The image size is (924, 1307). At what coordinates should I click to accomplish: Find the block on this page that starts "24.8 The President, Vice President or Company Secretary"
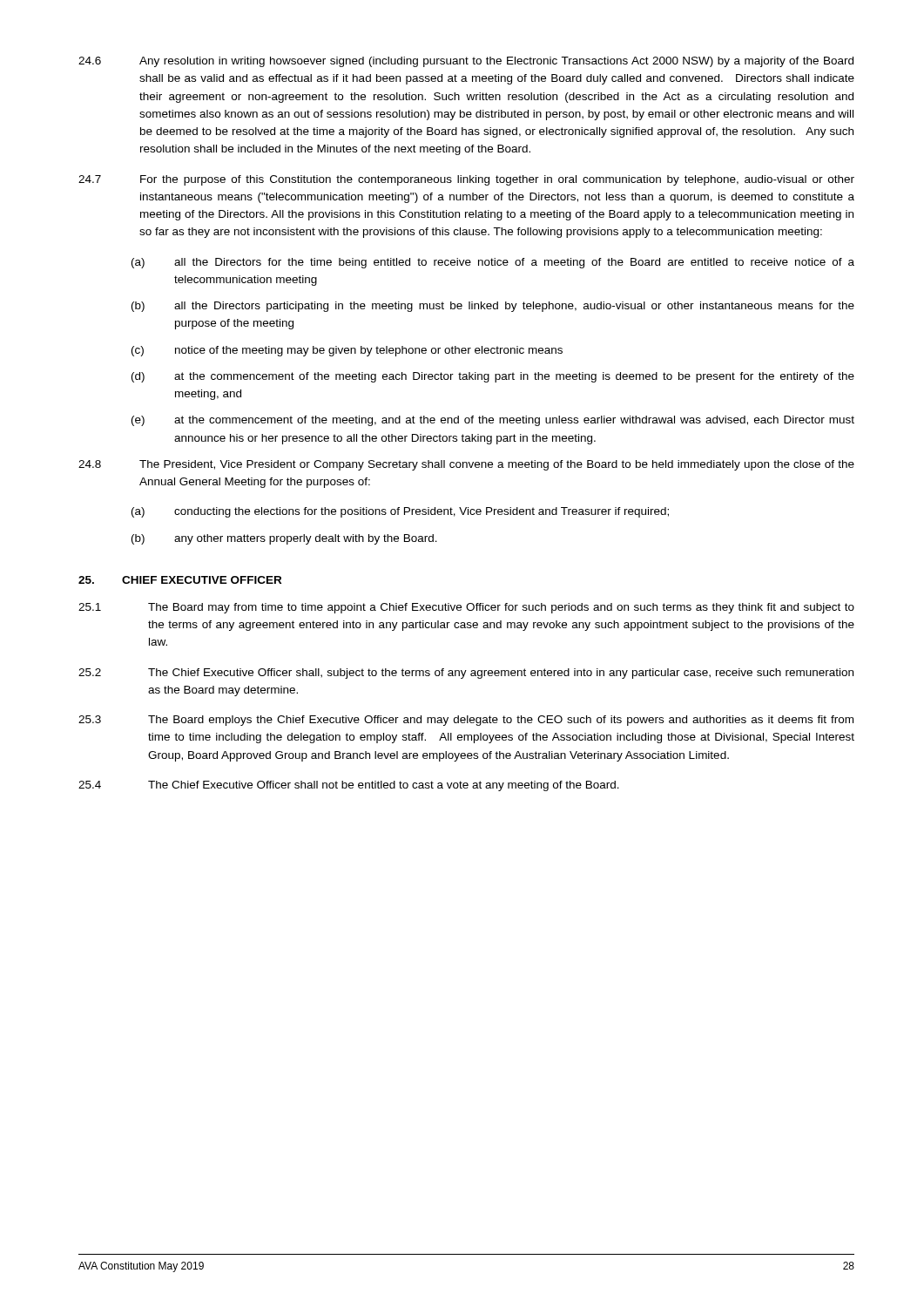click(x=466, y=473)
